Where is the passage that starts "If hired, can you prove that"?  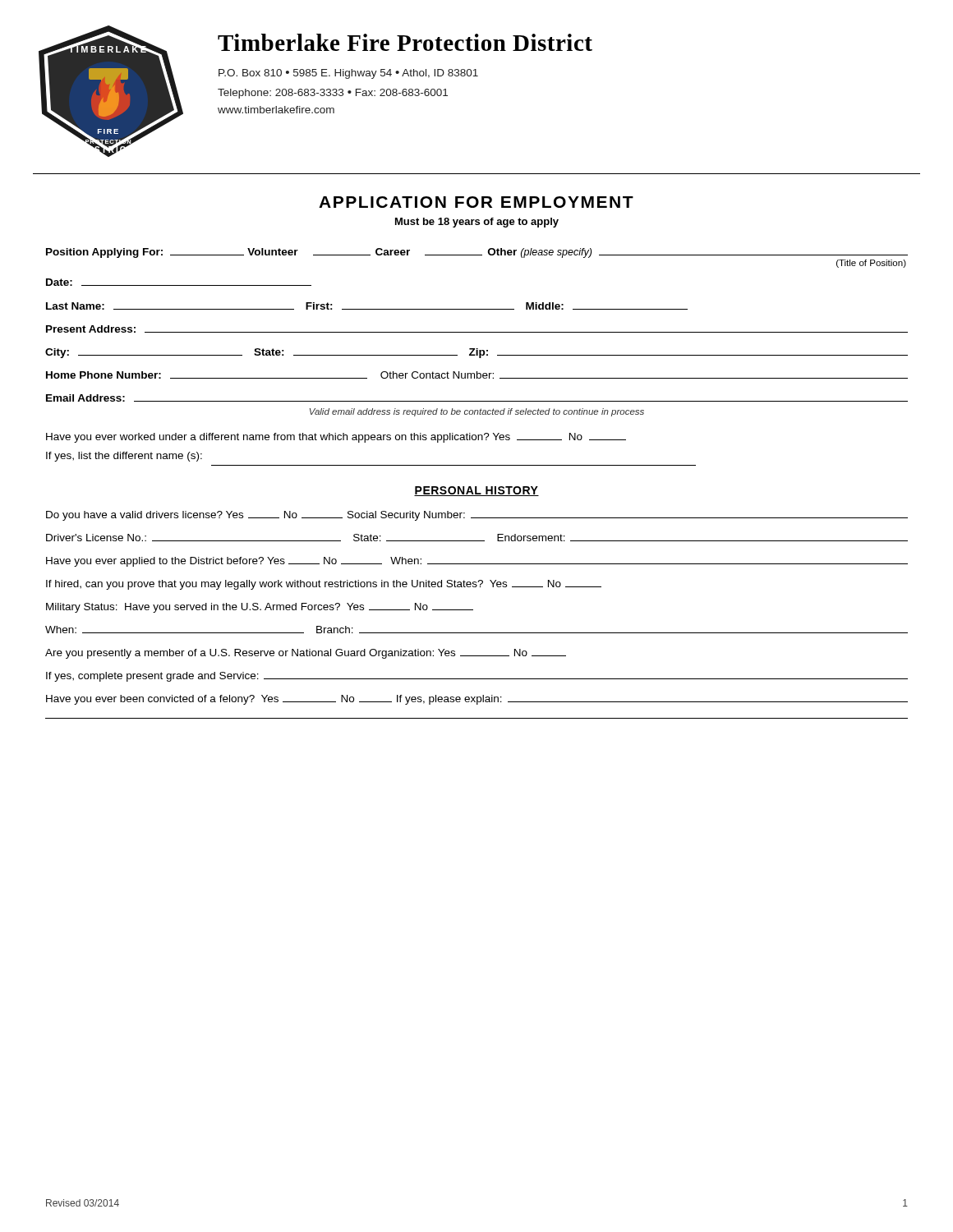323,583
